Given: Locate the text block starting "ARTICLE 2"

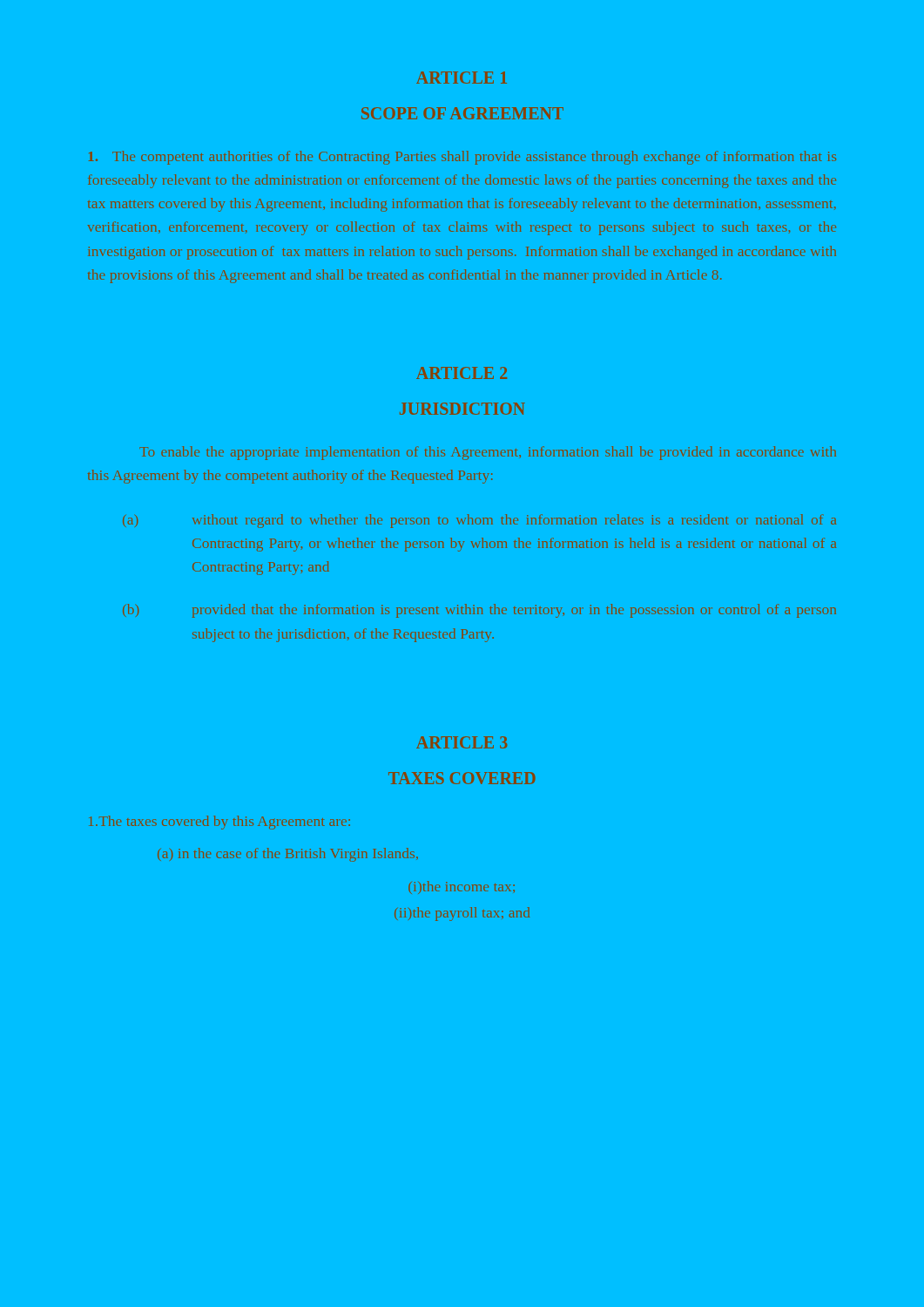Looking at the screenshot, I should pyautogui.click(x=462, y=373).
